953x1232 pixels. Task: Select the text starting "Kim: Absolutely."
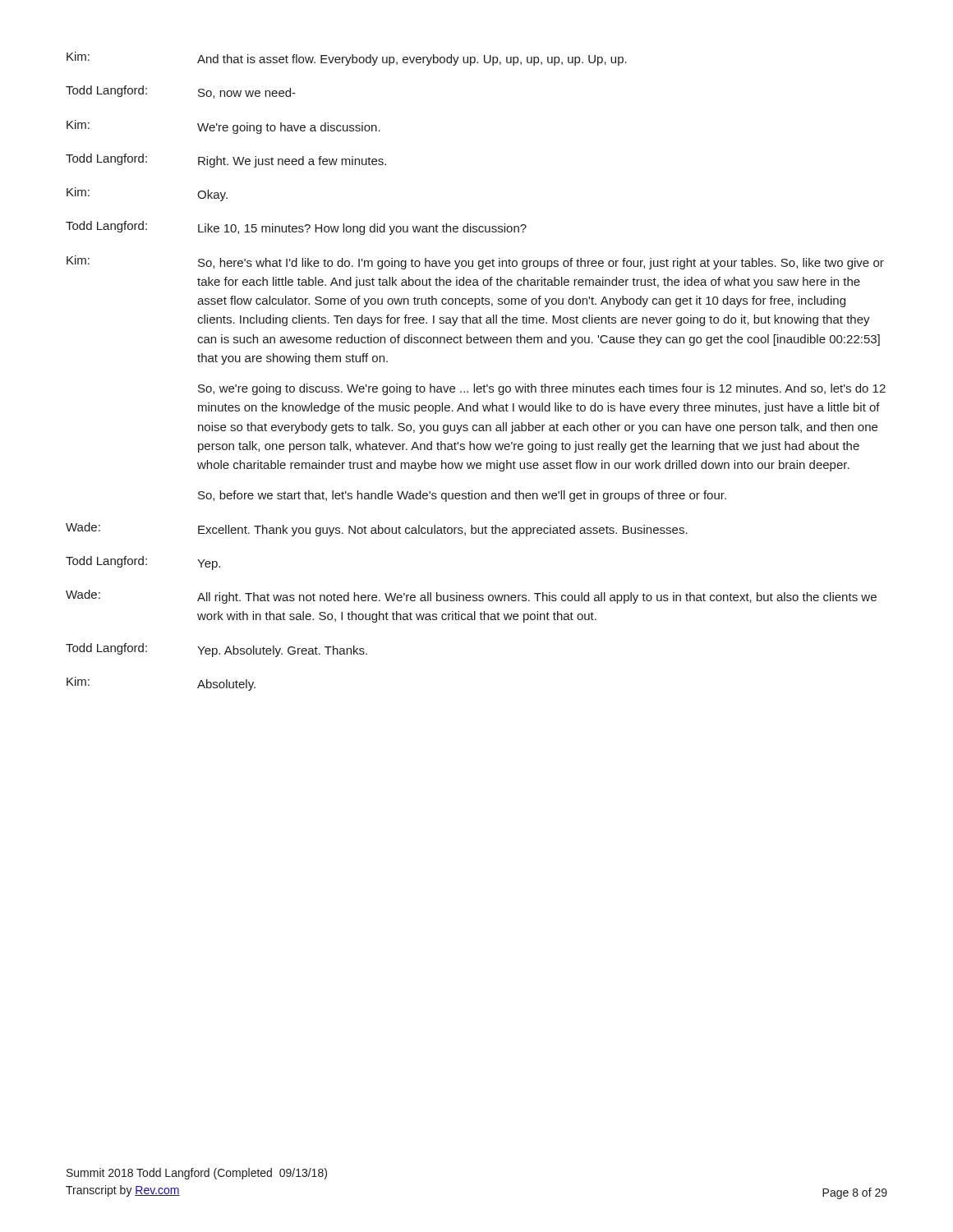click(x=75, y=684)
